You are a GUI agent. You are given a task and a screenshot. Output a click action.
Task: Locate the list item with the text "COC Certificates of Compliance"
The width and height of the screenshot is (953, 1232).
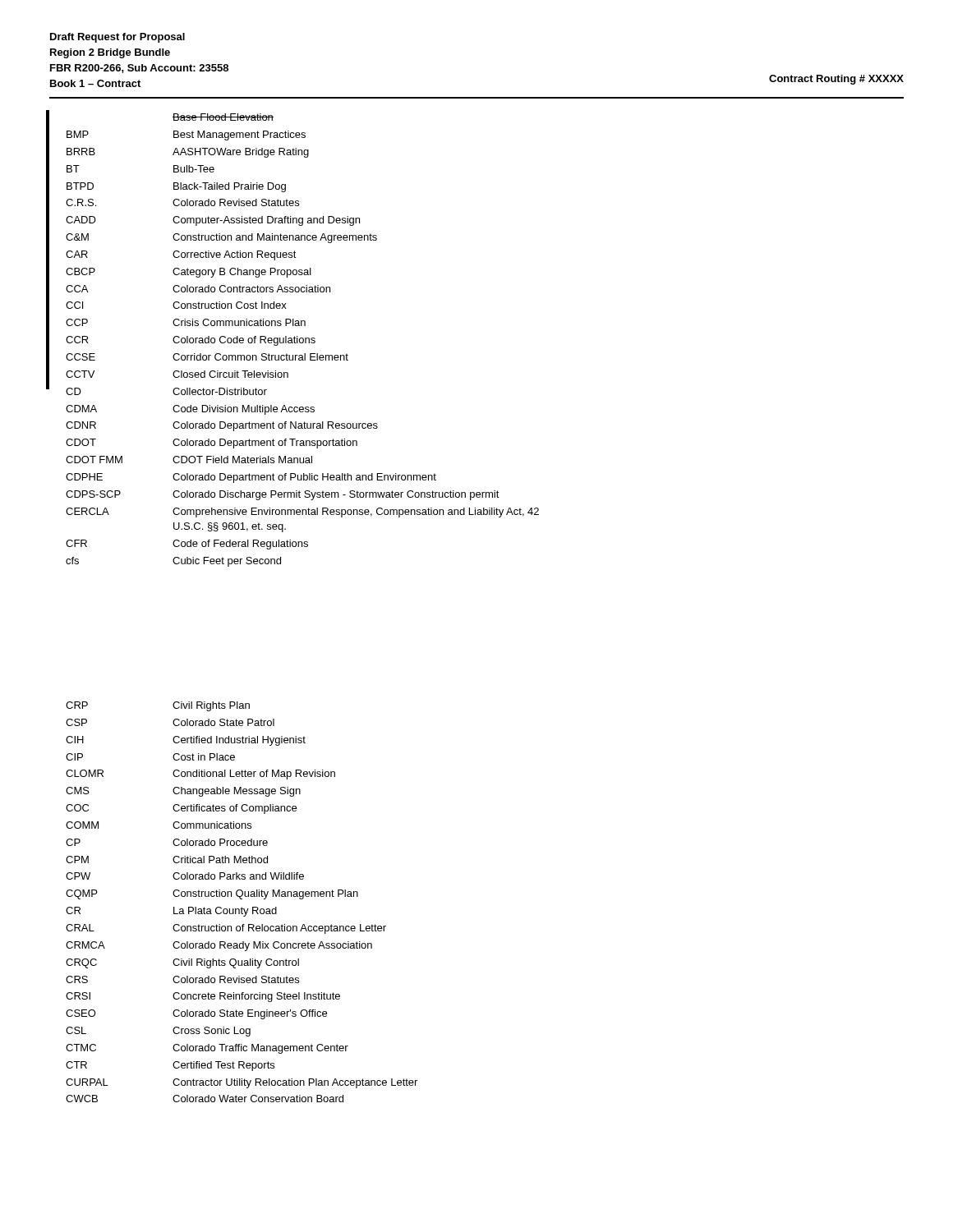tap(181, 809)
